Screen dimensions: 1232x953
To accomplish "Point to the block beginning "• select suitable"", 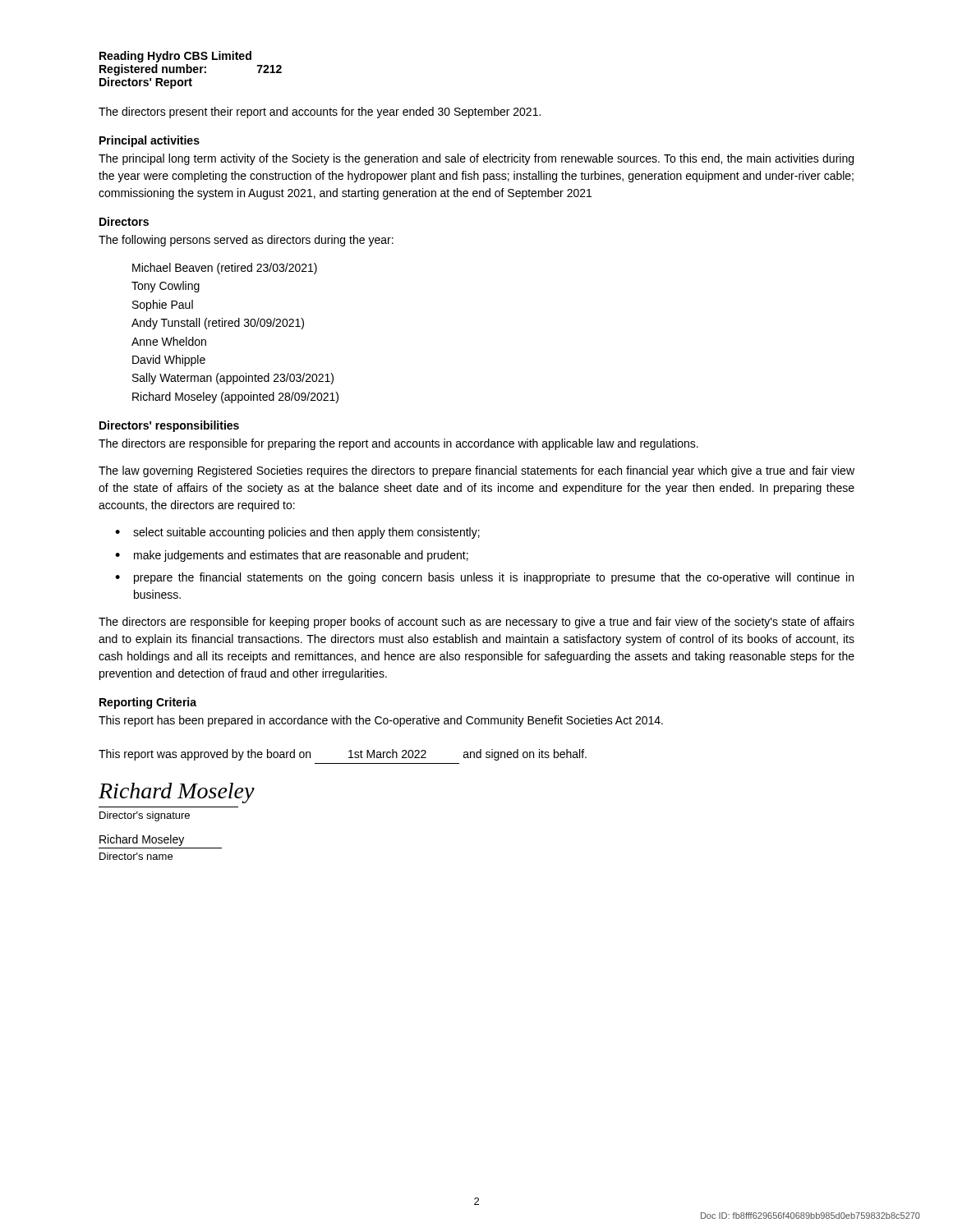I will [485, 533].
